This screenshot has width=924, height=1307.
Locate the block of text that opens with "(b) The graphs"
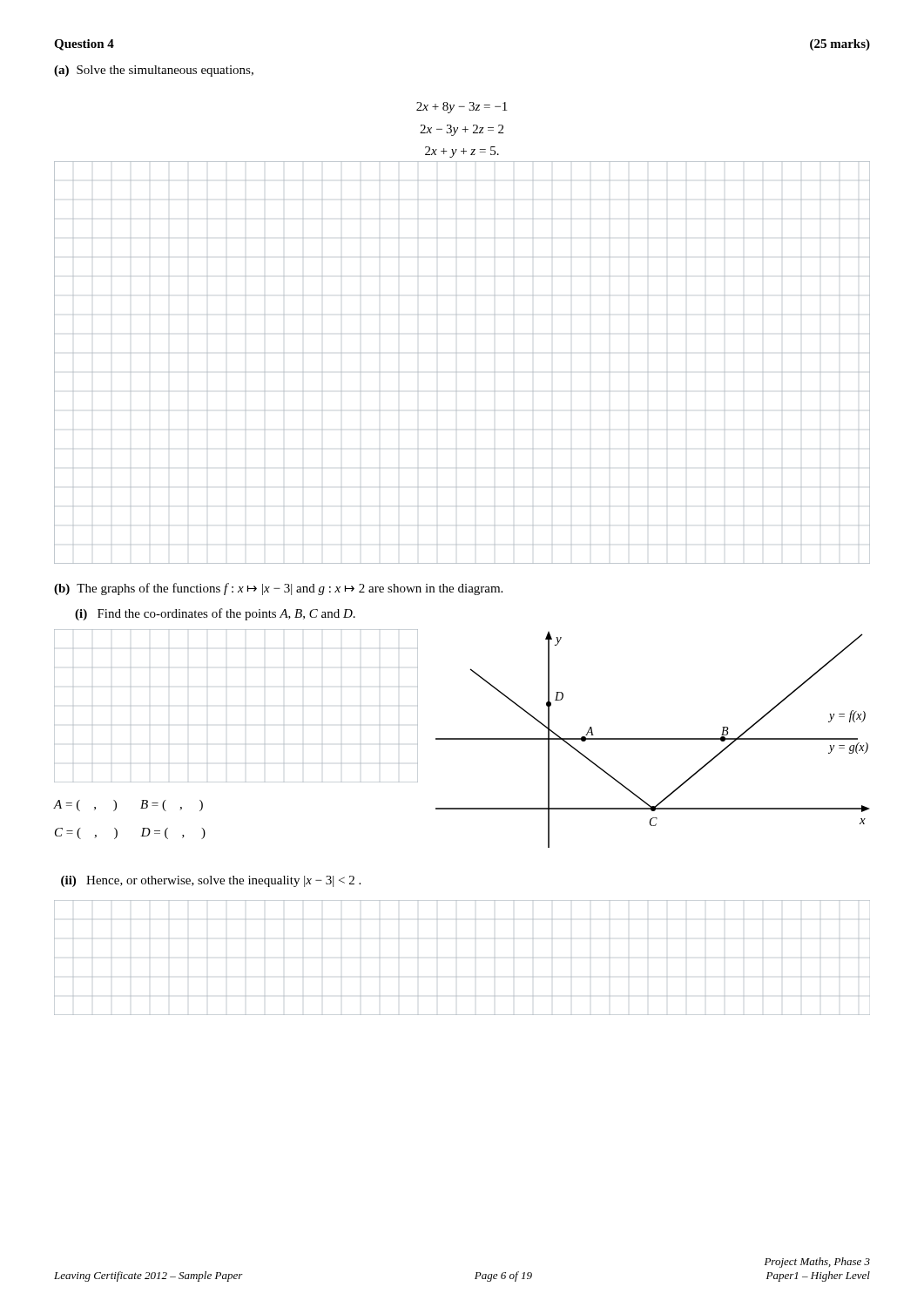(x=279, y=588)
